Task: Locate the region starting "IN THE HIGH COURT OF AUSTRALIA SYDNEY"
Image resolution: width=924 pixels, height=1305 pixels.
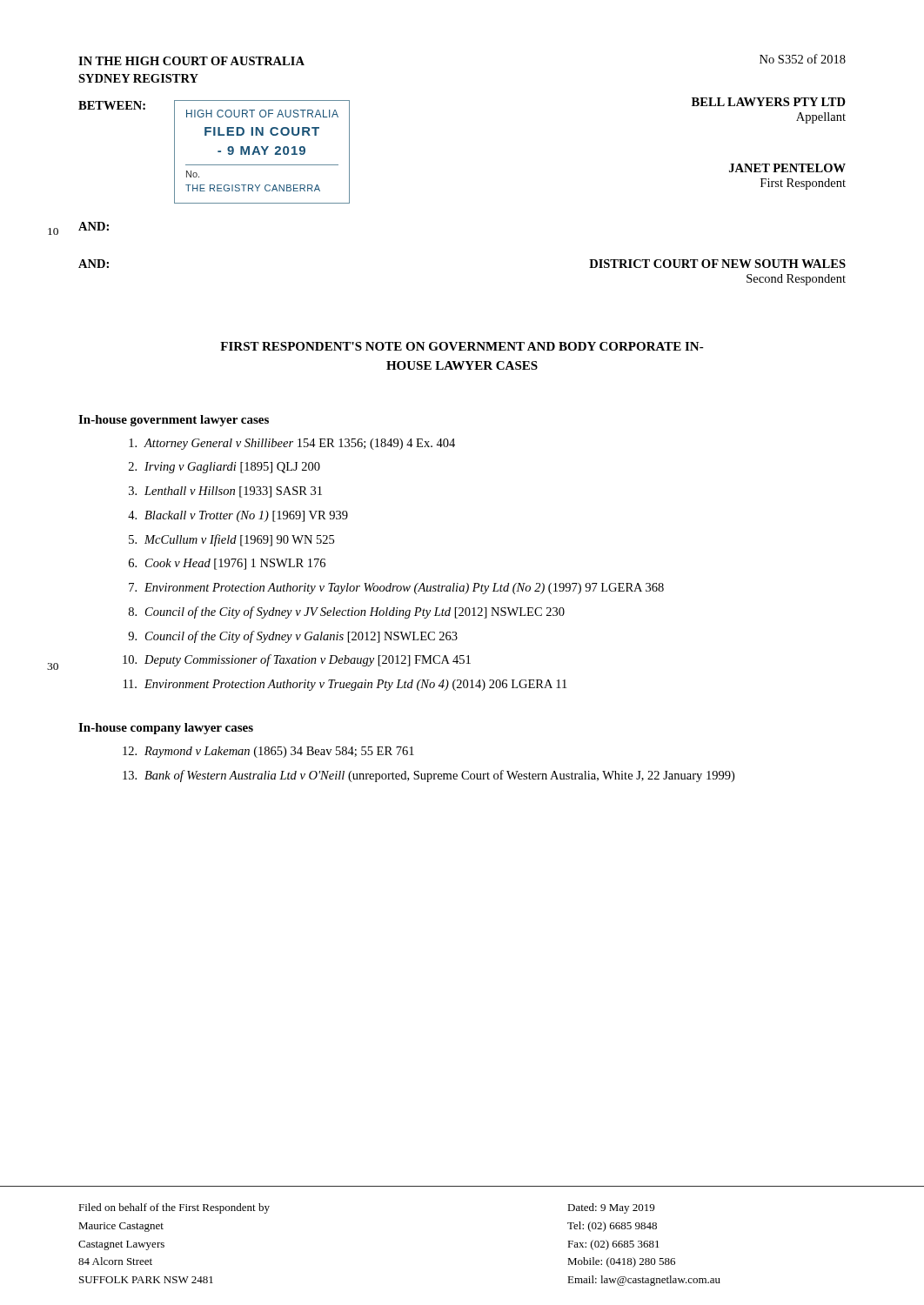Action: pyautogui.click(x=191, y=70)
